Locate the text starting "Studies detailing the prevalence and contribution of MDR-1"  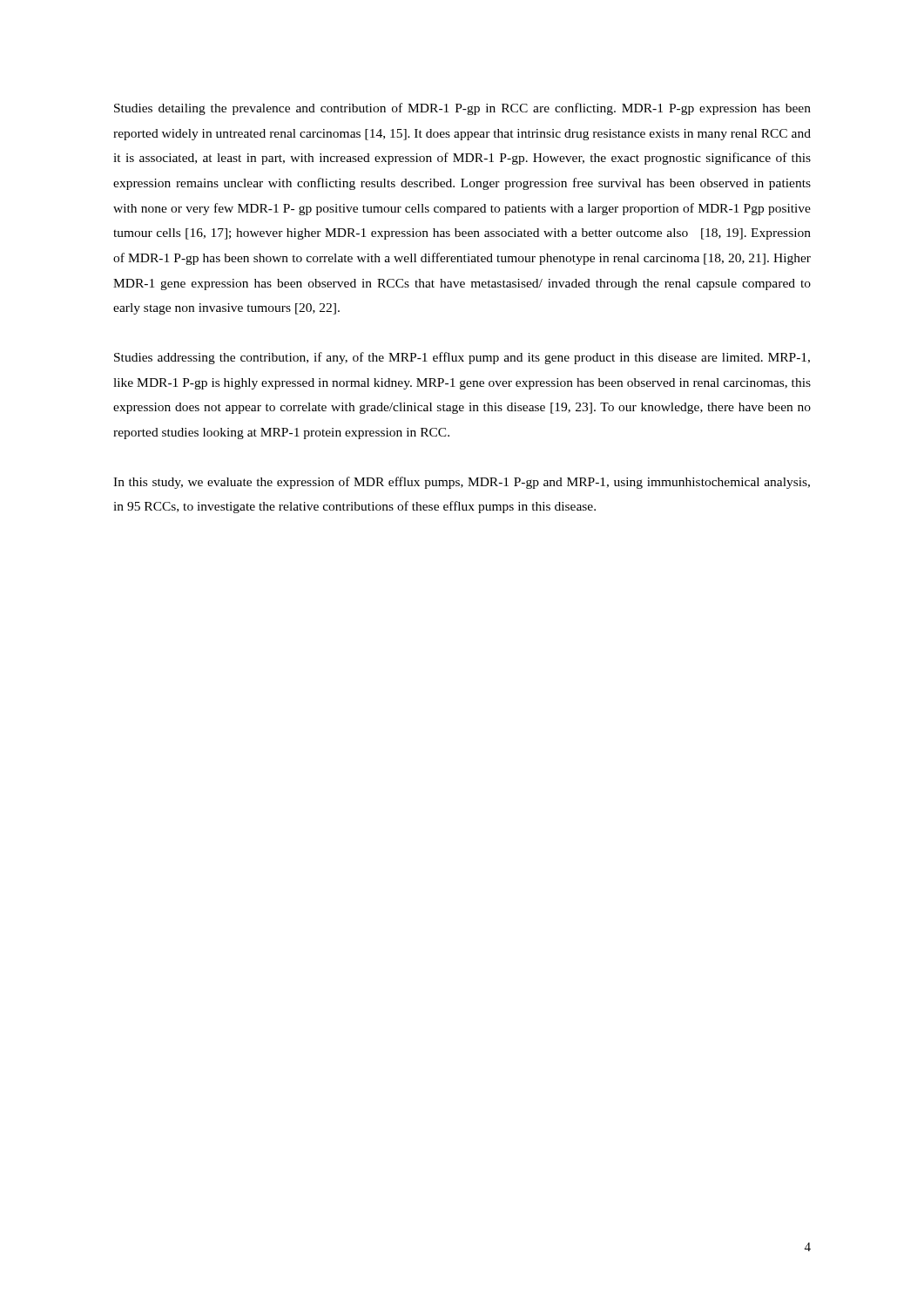pos(462,208)
